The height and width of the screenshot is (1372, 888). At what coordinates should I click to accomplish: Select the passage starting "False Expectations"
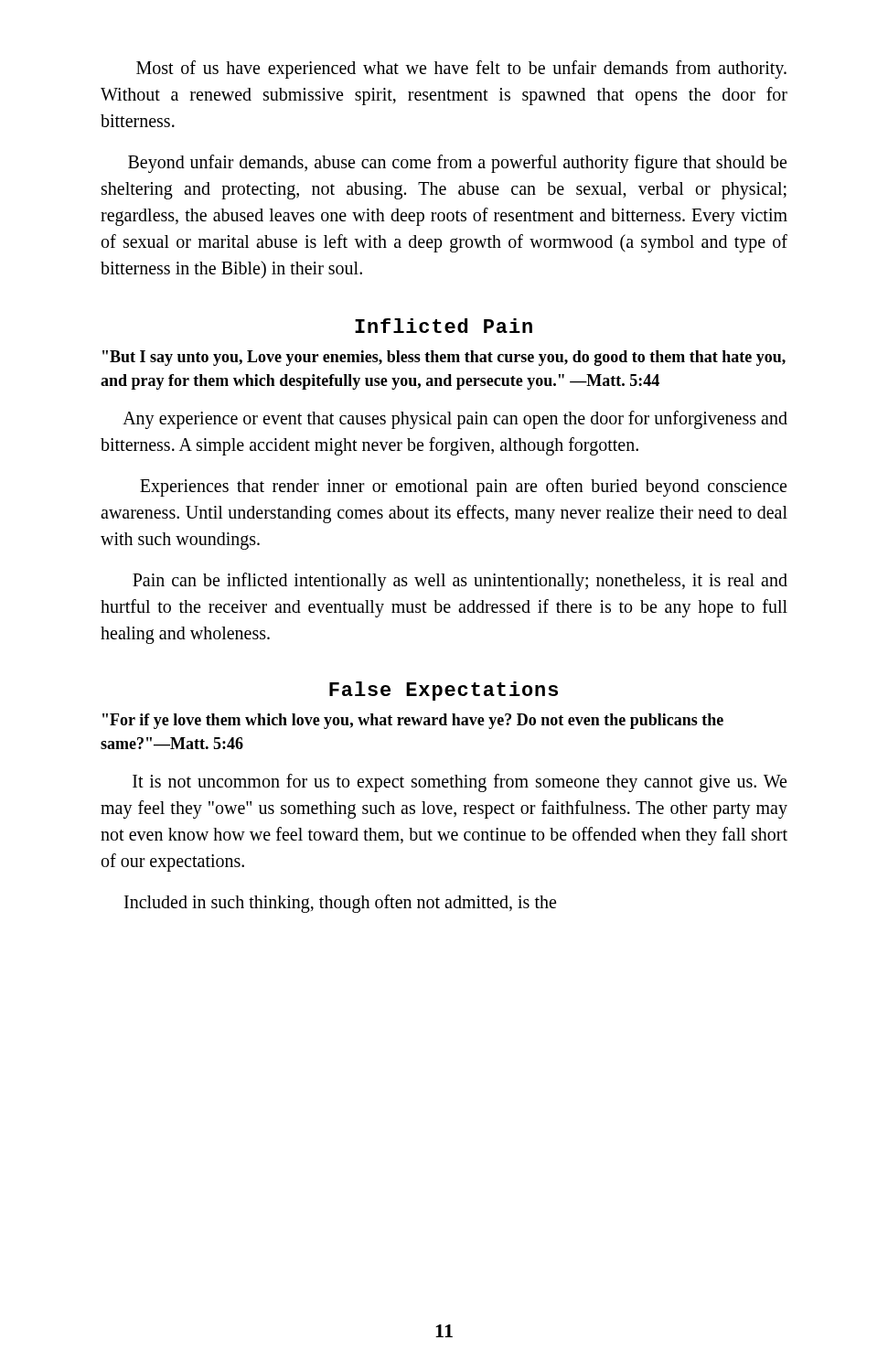(x=444, y=691)
